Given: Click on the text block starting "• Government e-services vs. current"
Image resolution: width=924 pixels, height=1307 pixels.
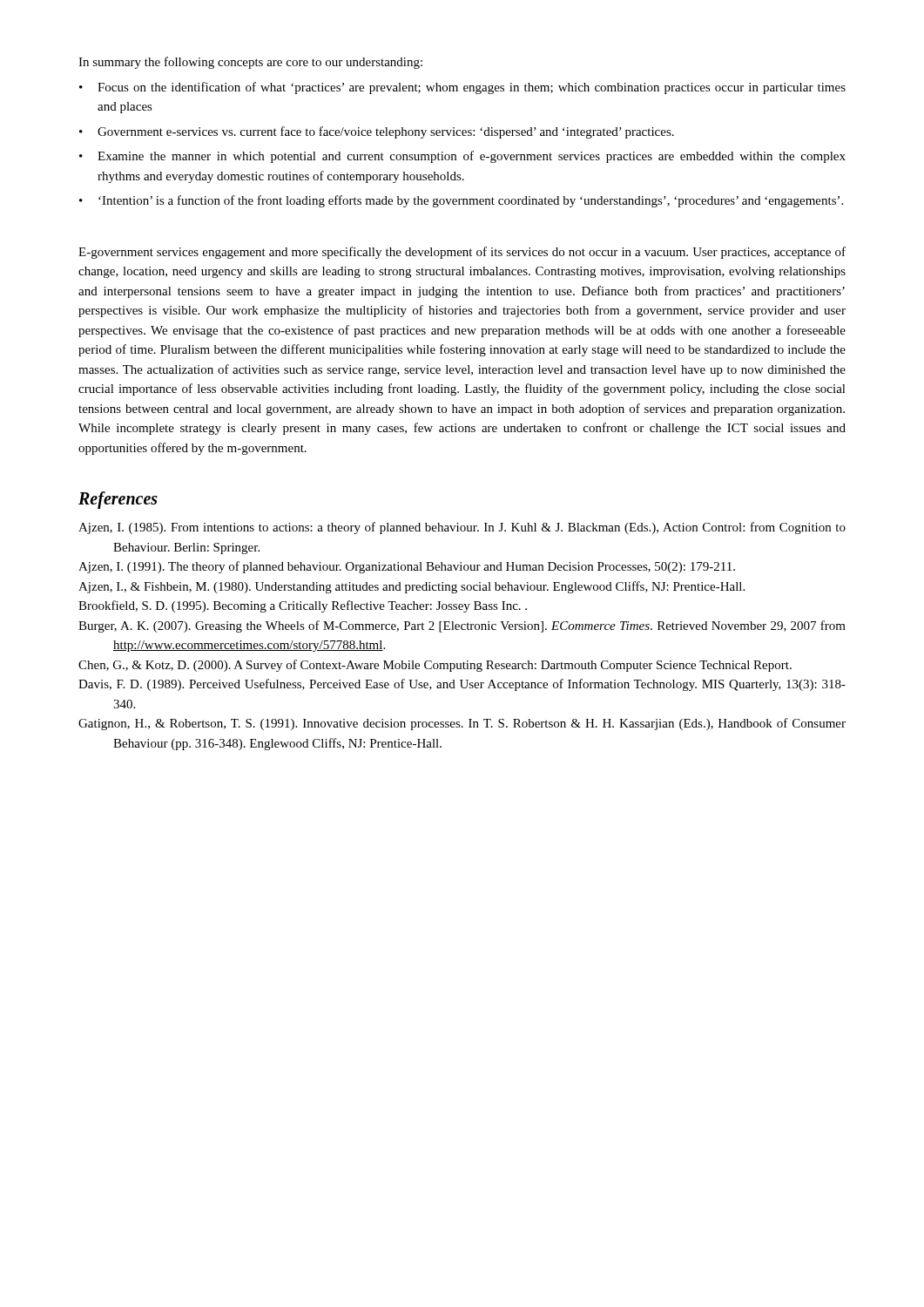Looking at the screenshot, I should coord(462,131).
